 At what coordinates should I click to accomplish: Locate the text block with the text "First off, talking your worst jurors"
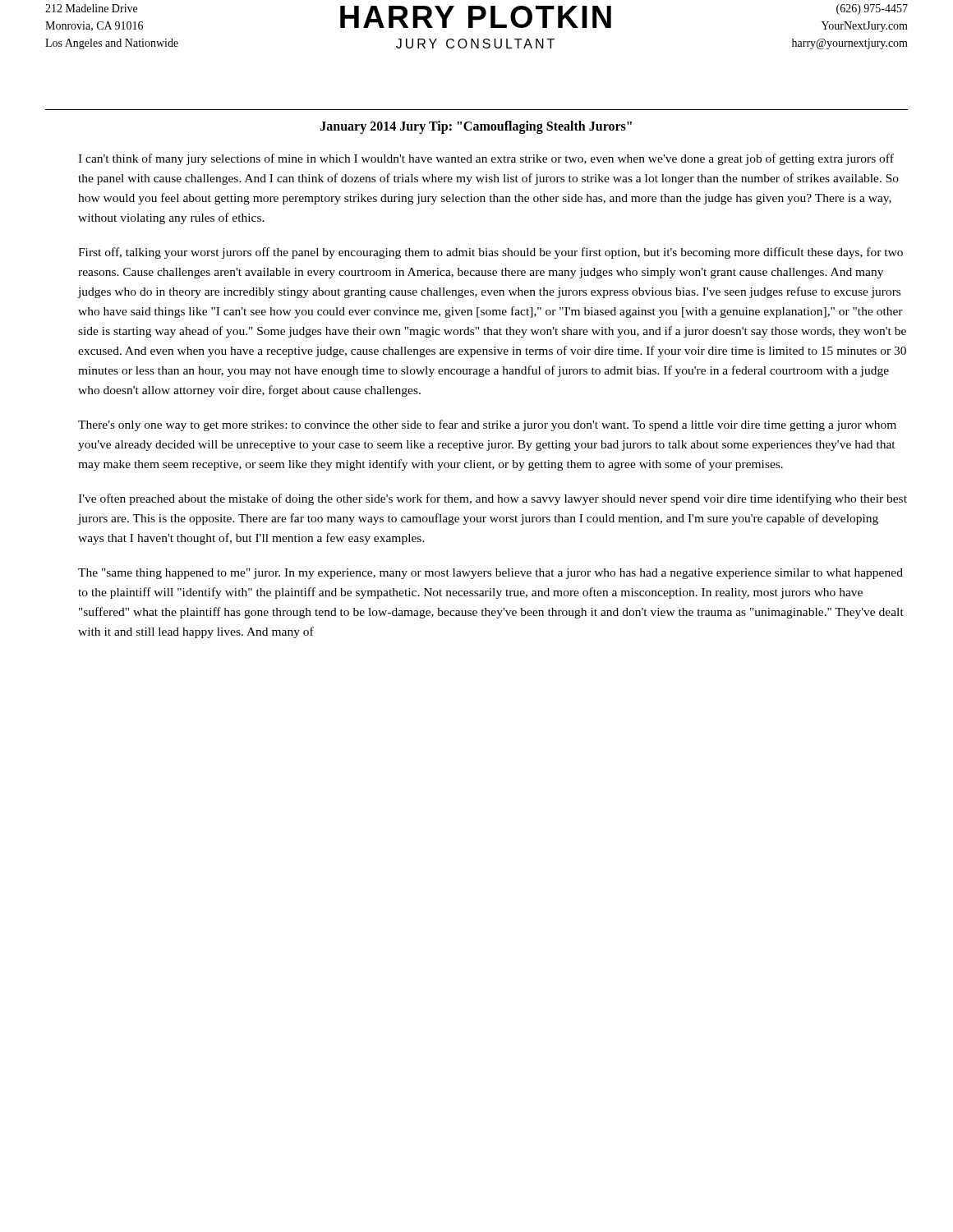click(492, 321)
